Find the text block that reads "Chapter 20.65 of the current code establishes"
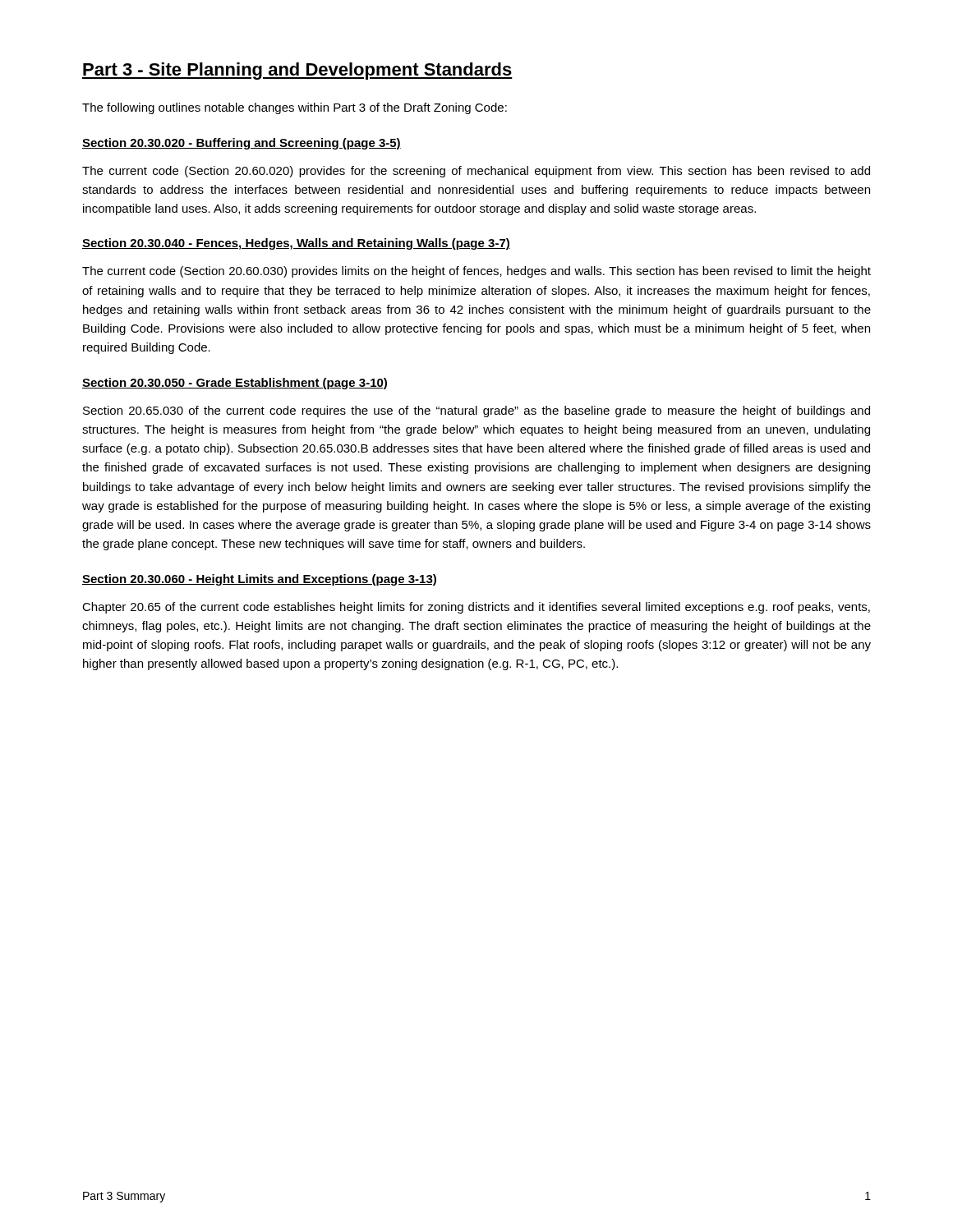The image size is (953, 1232). tap(476, 635)
